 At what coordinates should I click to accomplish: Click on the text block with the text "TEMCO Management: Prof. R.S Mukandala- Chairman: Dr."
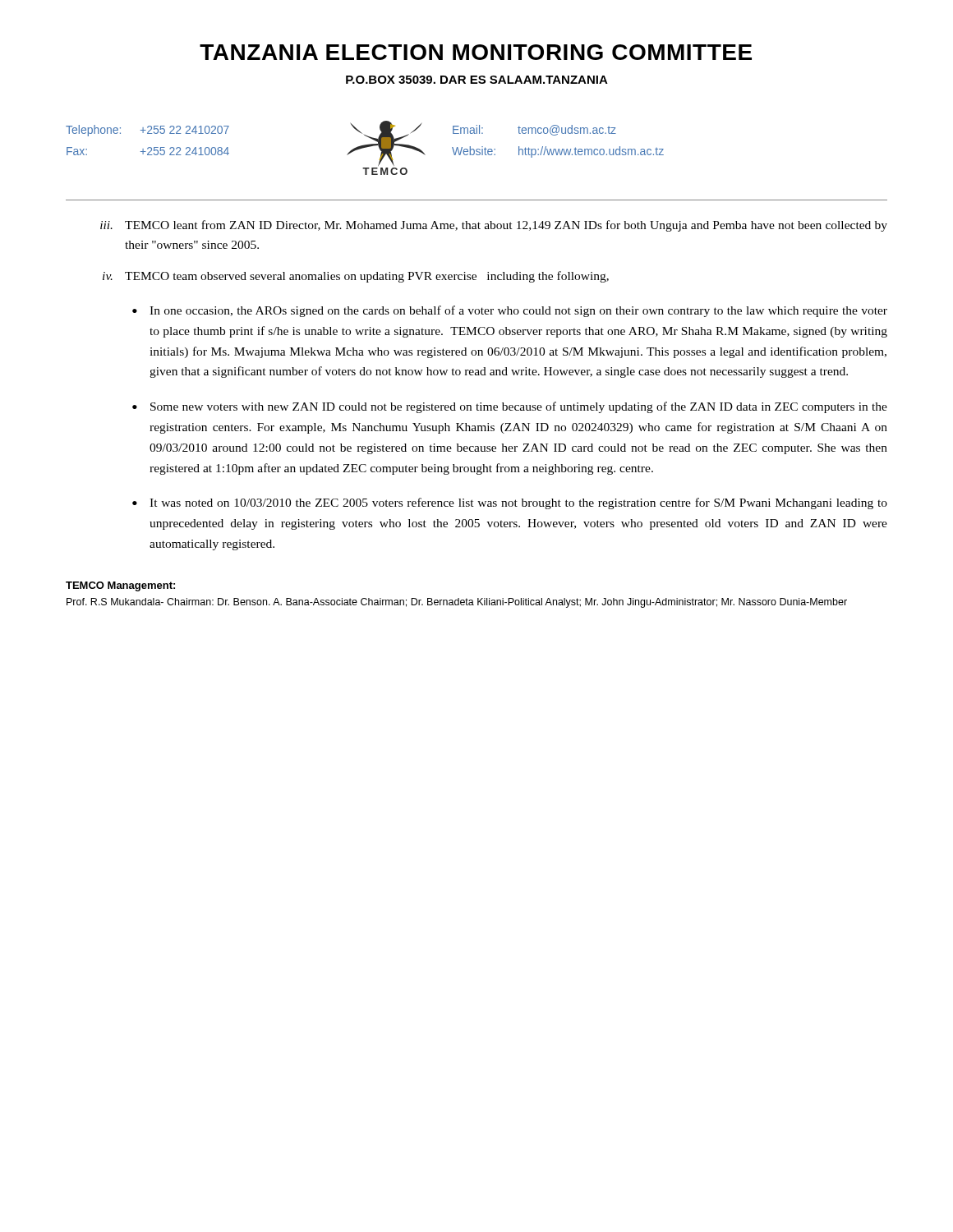pyautogui.click(x=476, y=594)
